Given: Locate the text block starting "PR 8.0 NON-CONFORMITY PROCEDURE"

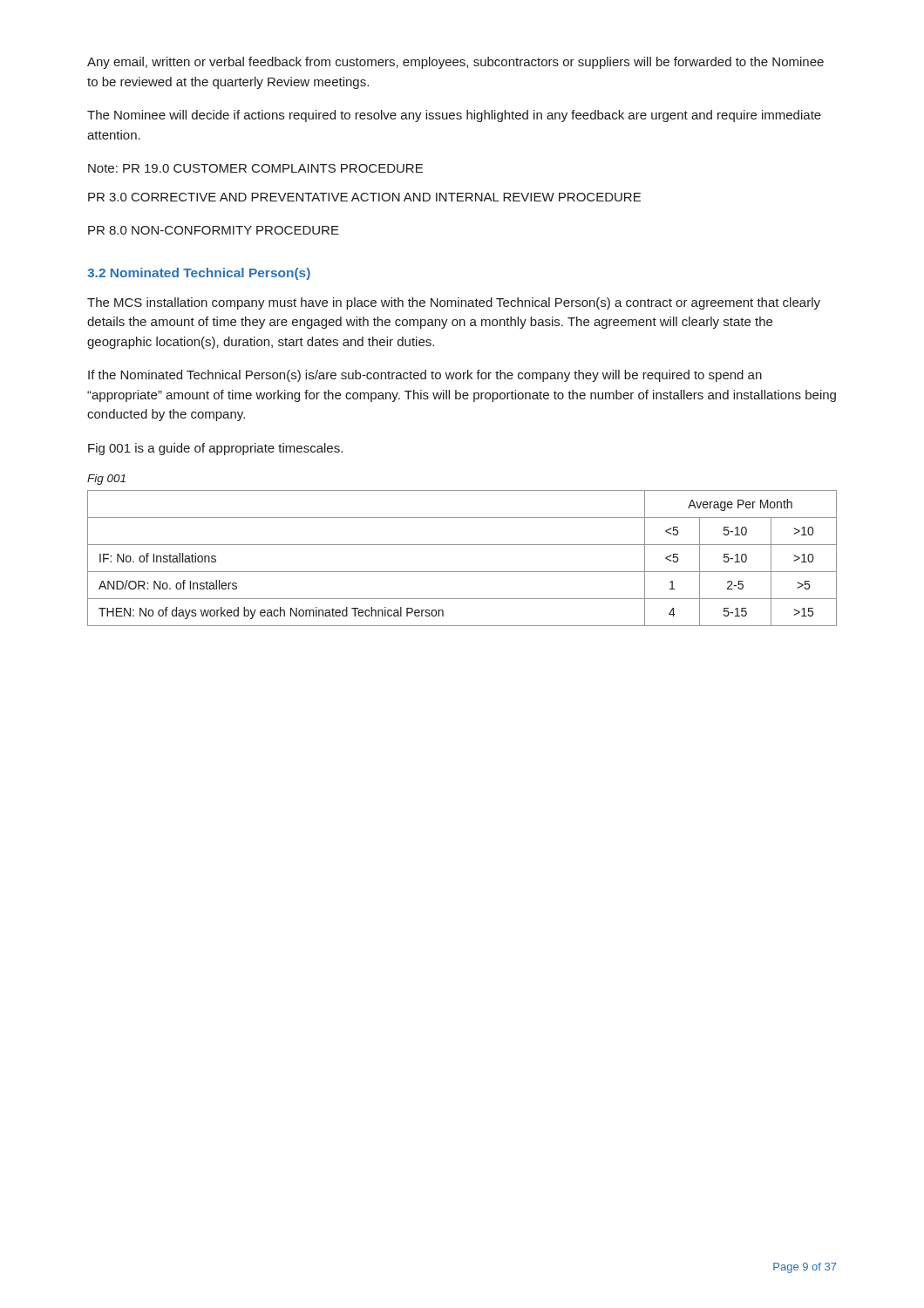Looking at the screenshot, I should click(x=213, y=230).
